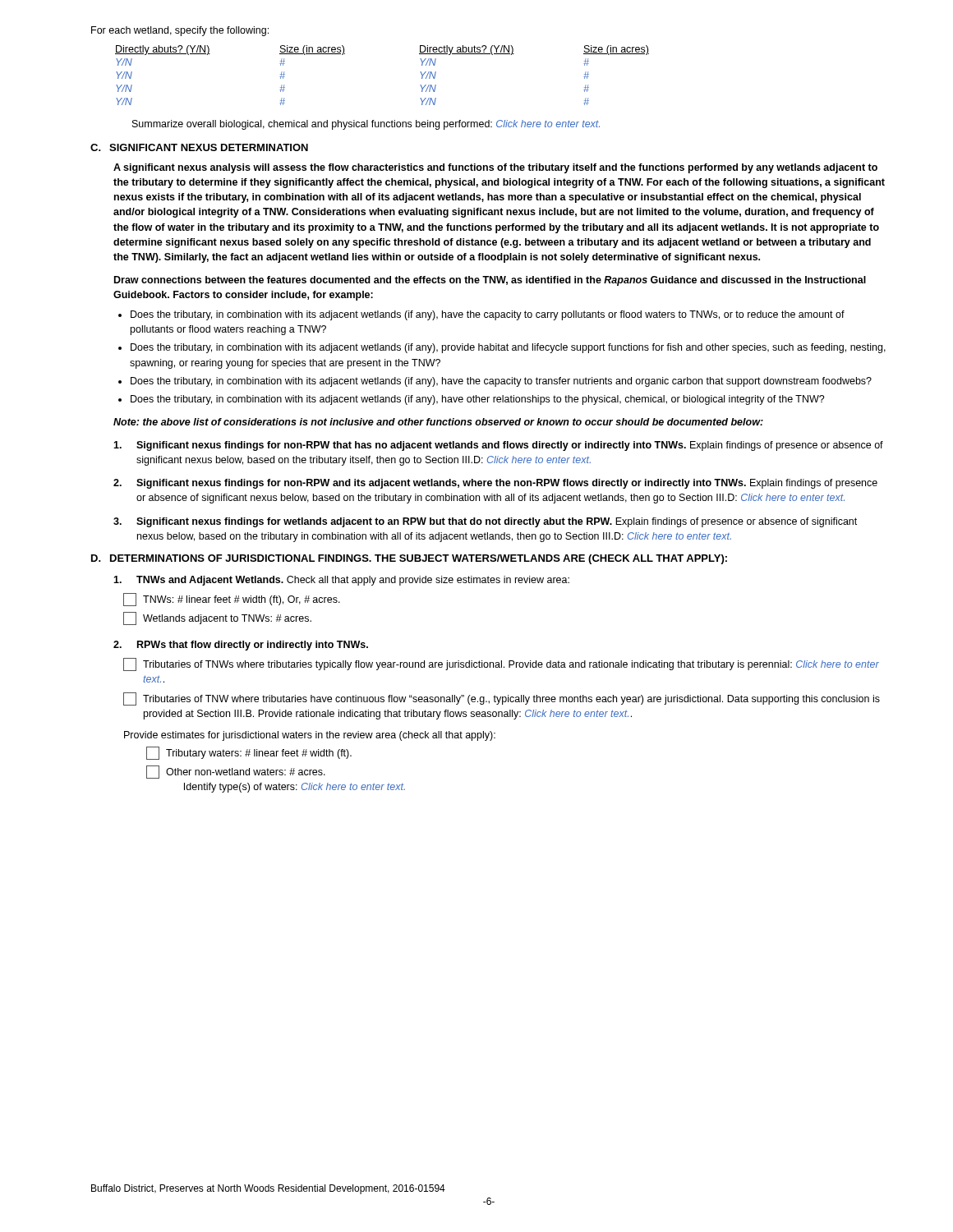Find the region starting "Tributary waters: # linear feet #"
Viewport: 953px width, 1232px height.
coord(249,753)
